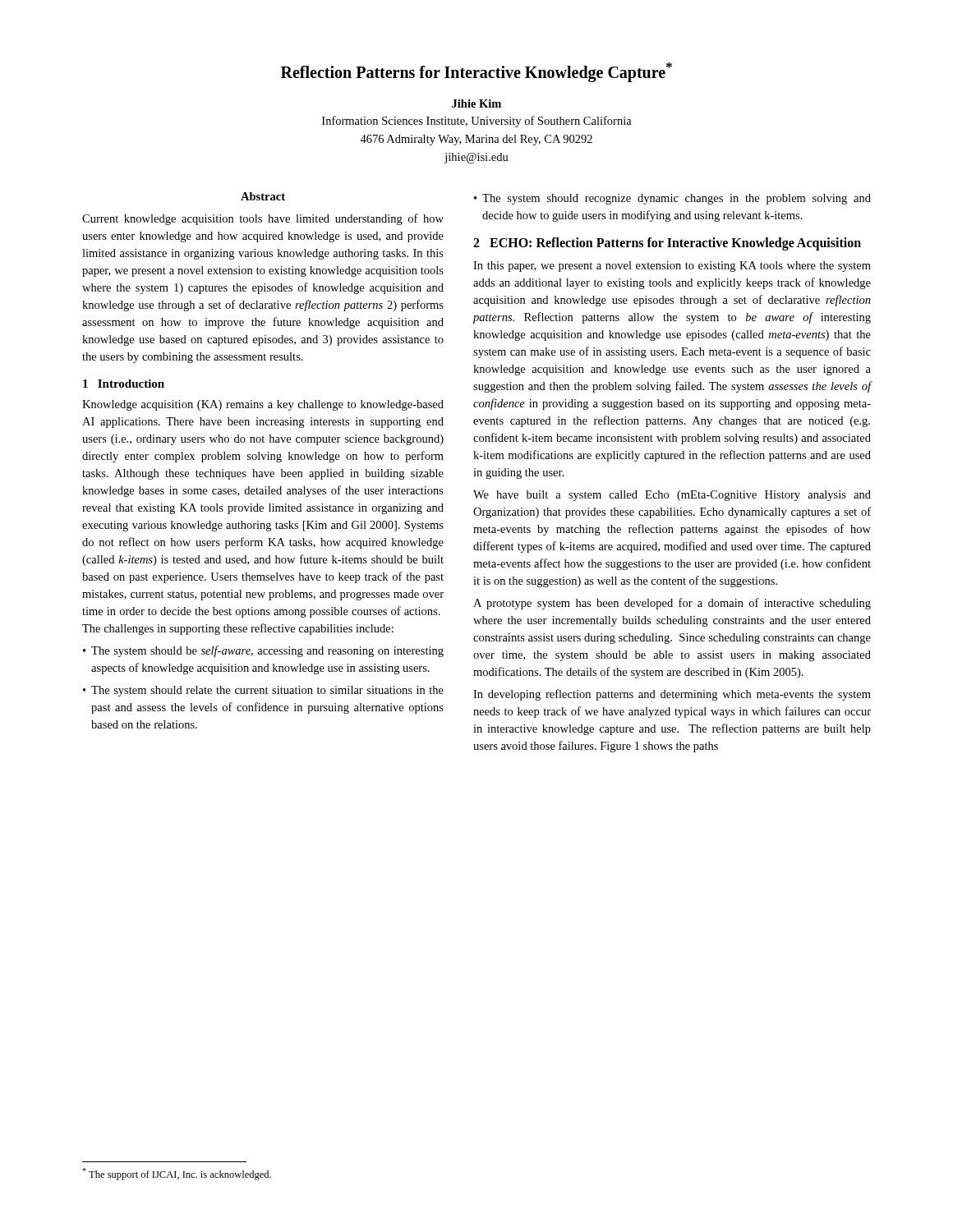Viewport: 953px width, 1232px height.
Task: Click on the footnote that reads "The support of IJCAI, Inc."
Action: click(177, 1174)
